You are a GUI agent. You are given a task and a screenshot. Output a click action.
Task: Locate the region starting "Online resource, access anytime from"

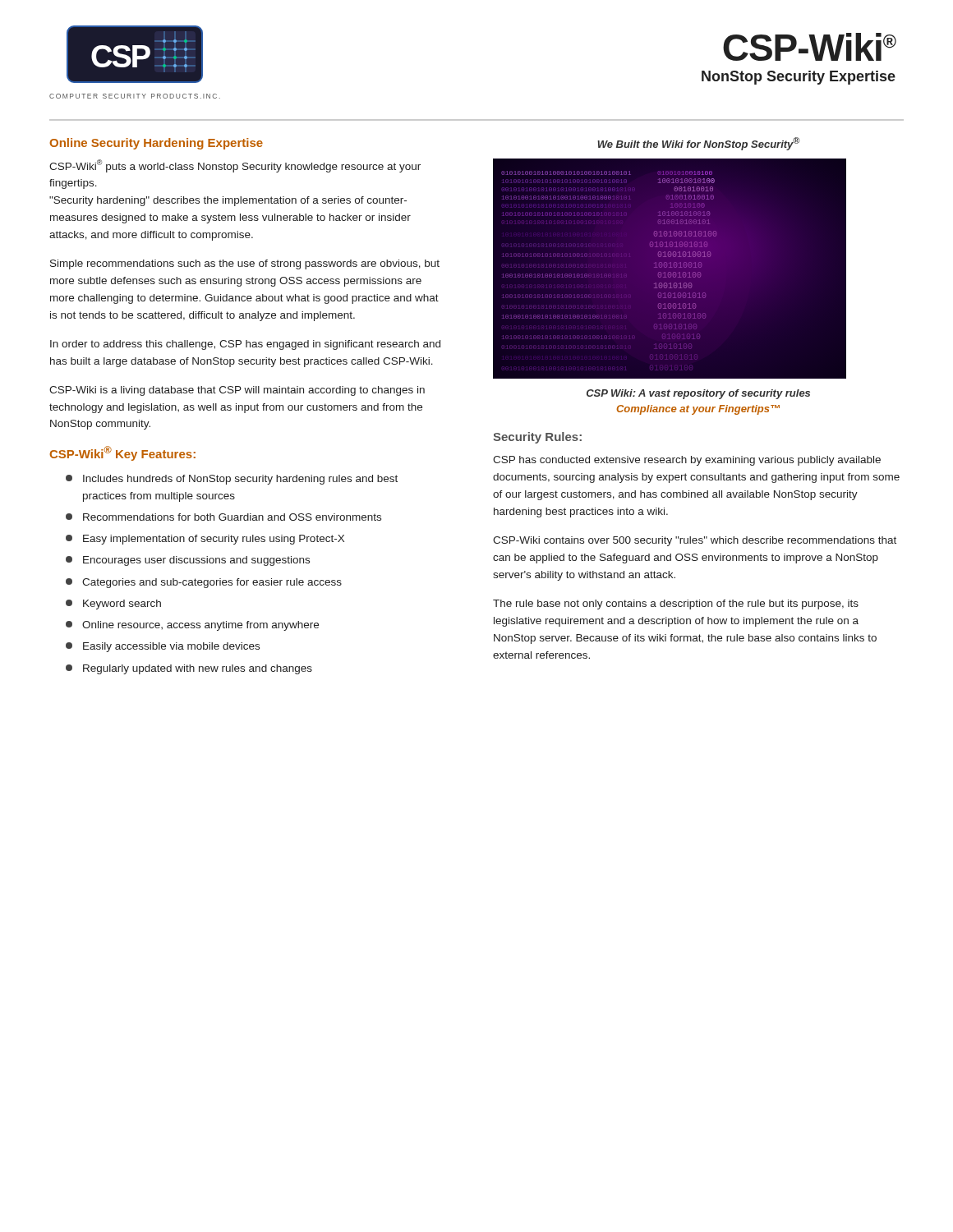pyautogui.click(x=193, y=625)
